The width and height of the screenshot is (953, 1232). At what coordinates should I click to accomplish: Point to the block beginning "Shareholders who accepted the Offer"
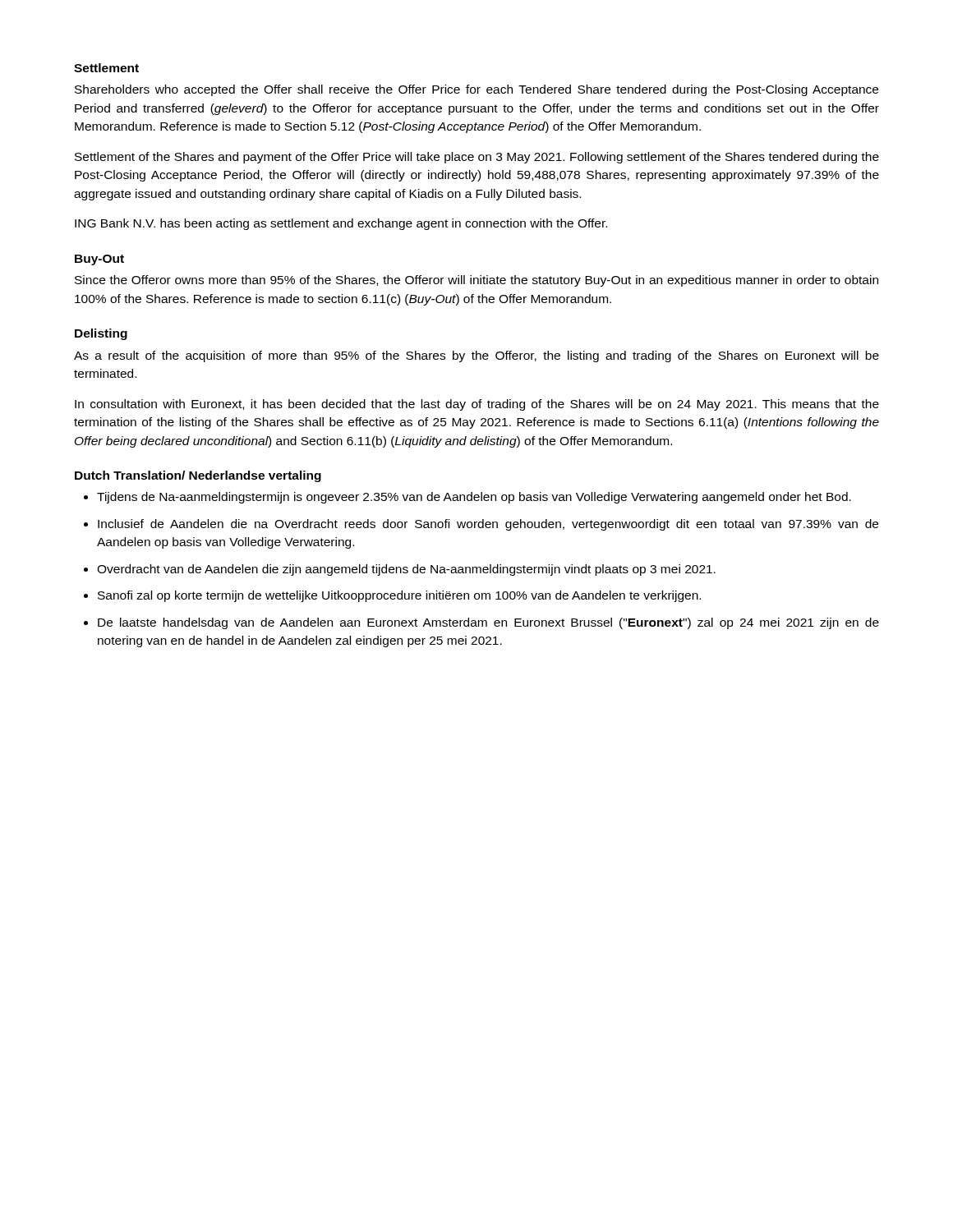click(x=476, y=108)
